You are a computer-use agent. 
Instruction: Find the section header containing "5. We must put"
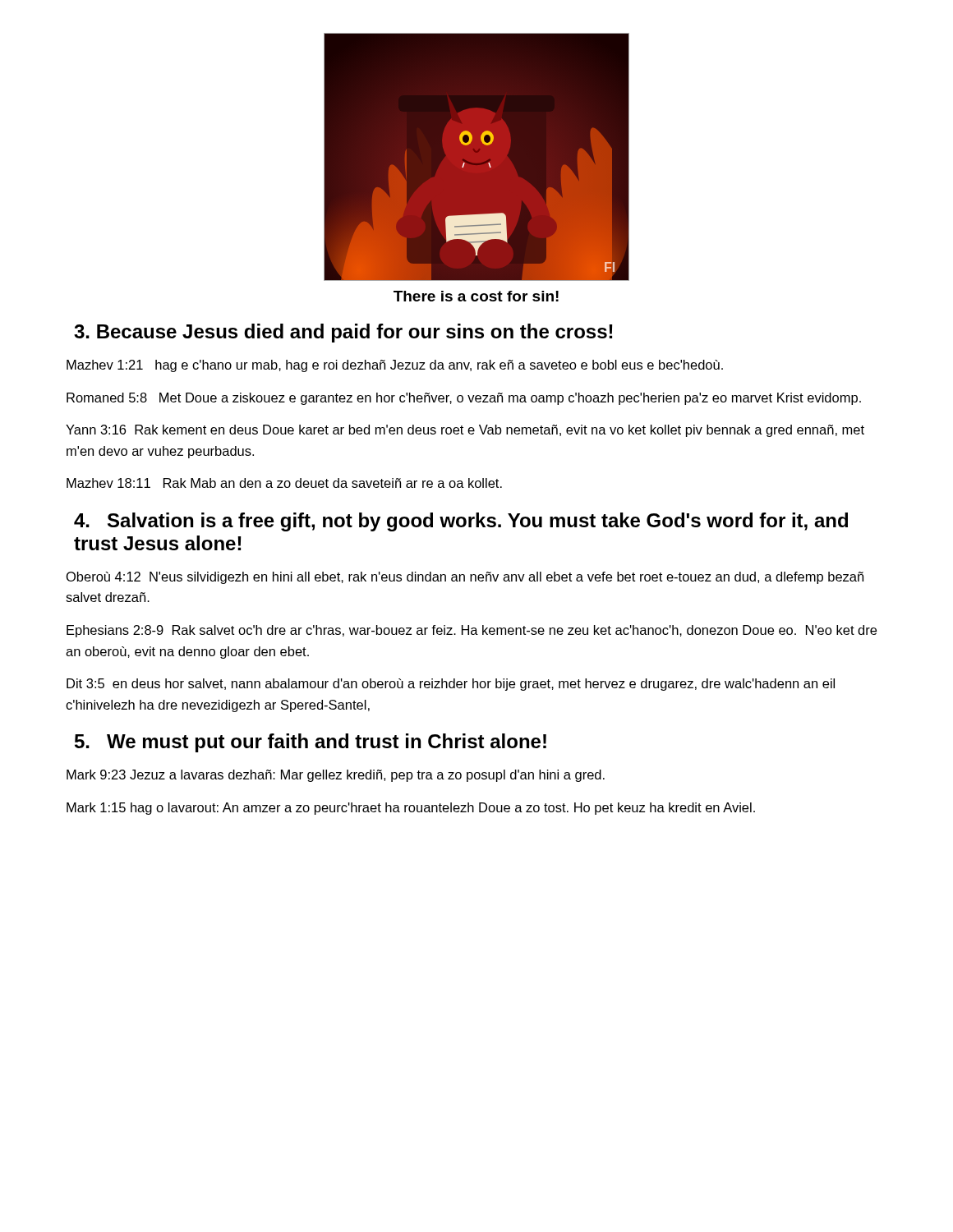[x=311, y=741]
